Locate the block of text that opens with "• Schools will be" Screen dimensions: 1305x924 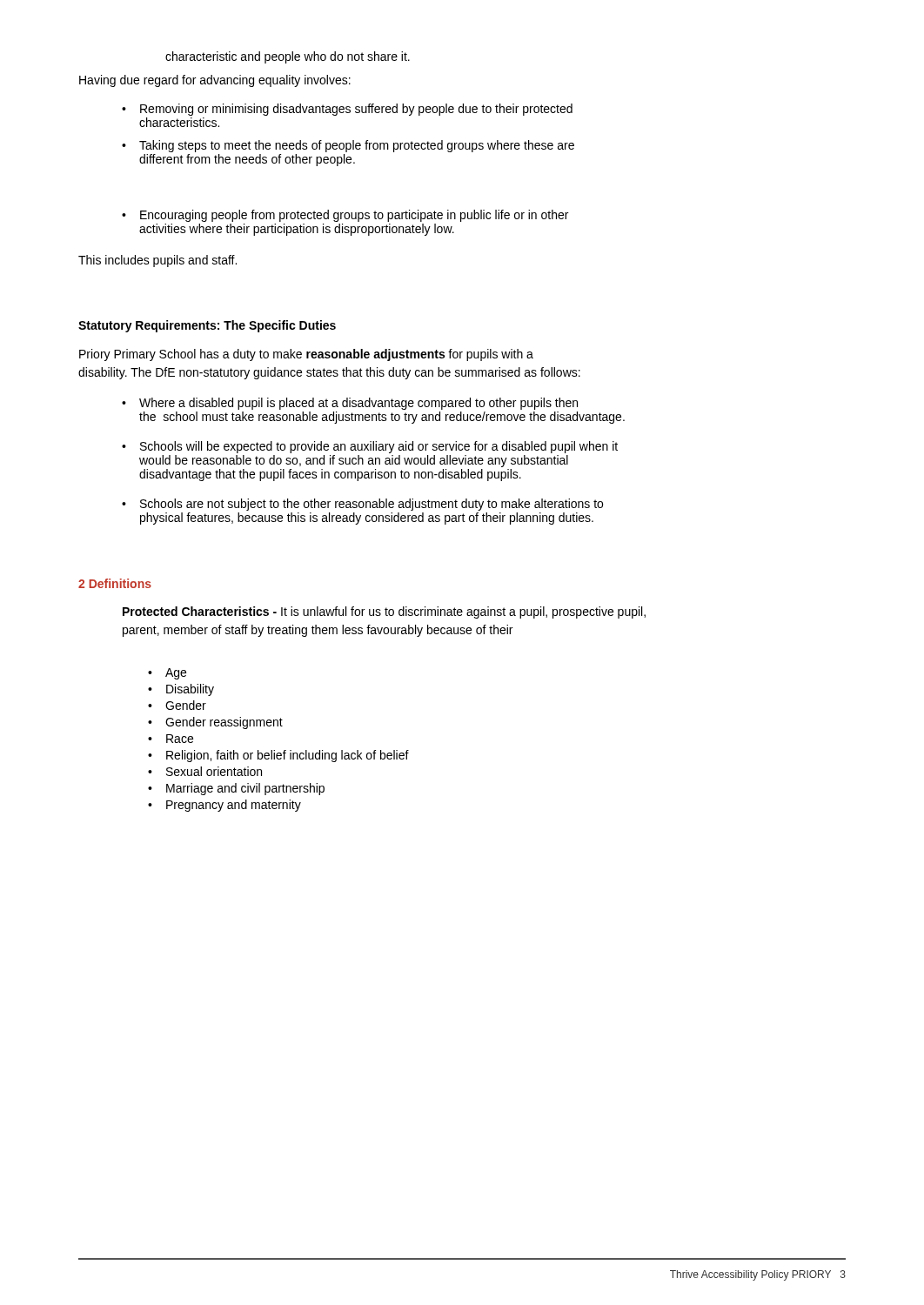click(x=484, y=460)
